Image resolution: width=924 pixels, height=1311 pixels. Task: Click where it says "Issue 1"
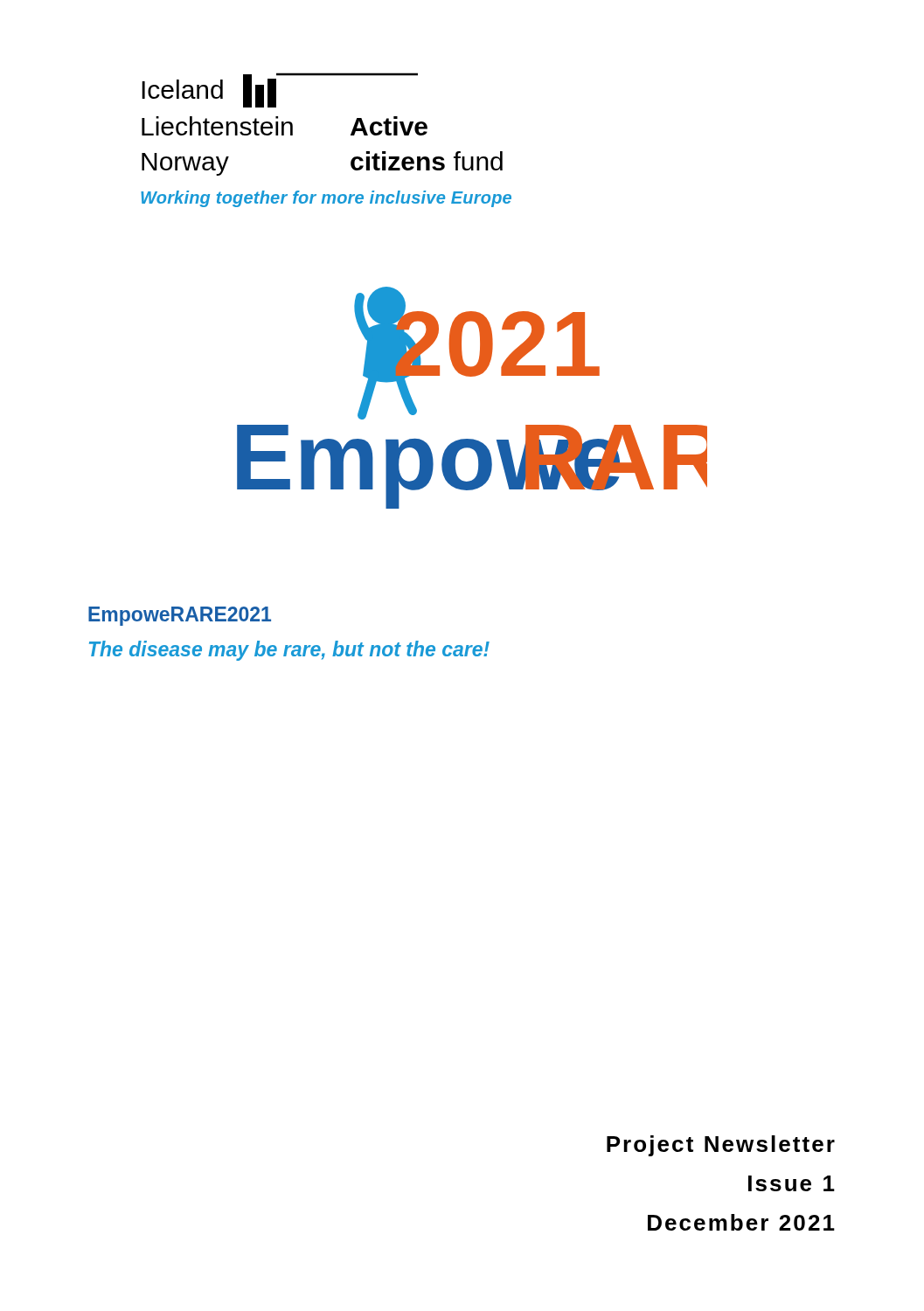pos(792,1183)
